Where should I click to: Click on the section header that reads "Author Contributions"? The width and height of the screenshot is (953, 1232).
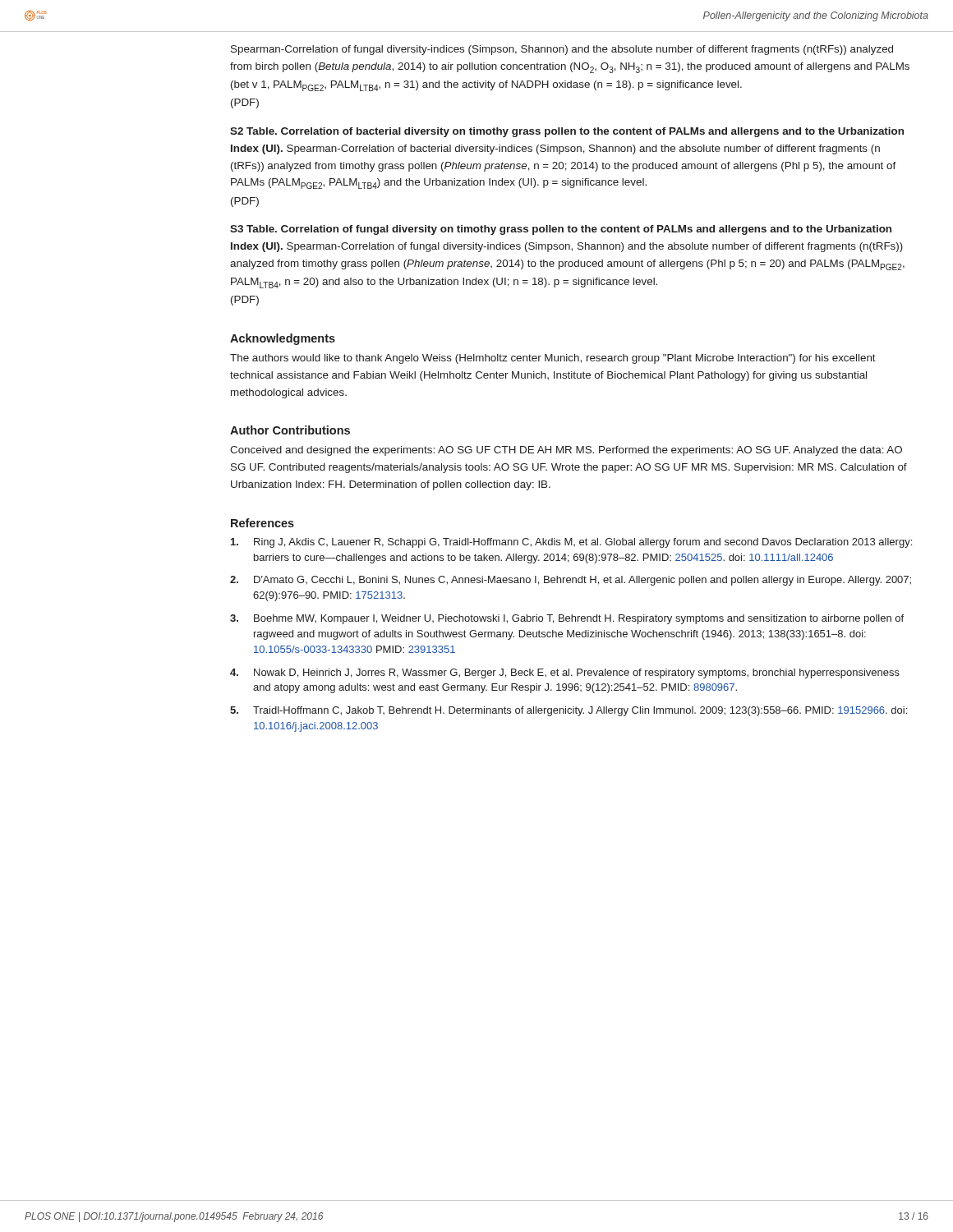coord(290,431)
